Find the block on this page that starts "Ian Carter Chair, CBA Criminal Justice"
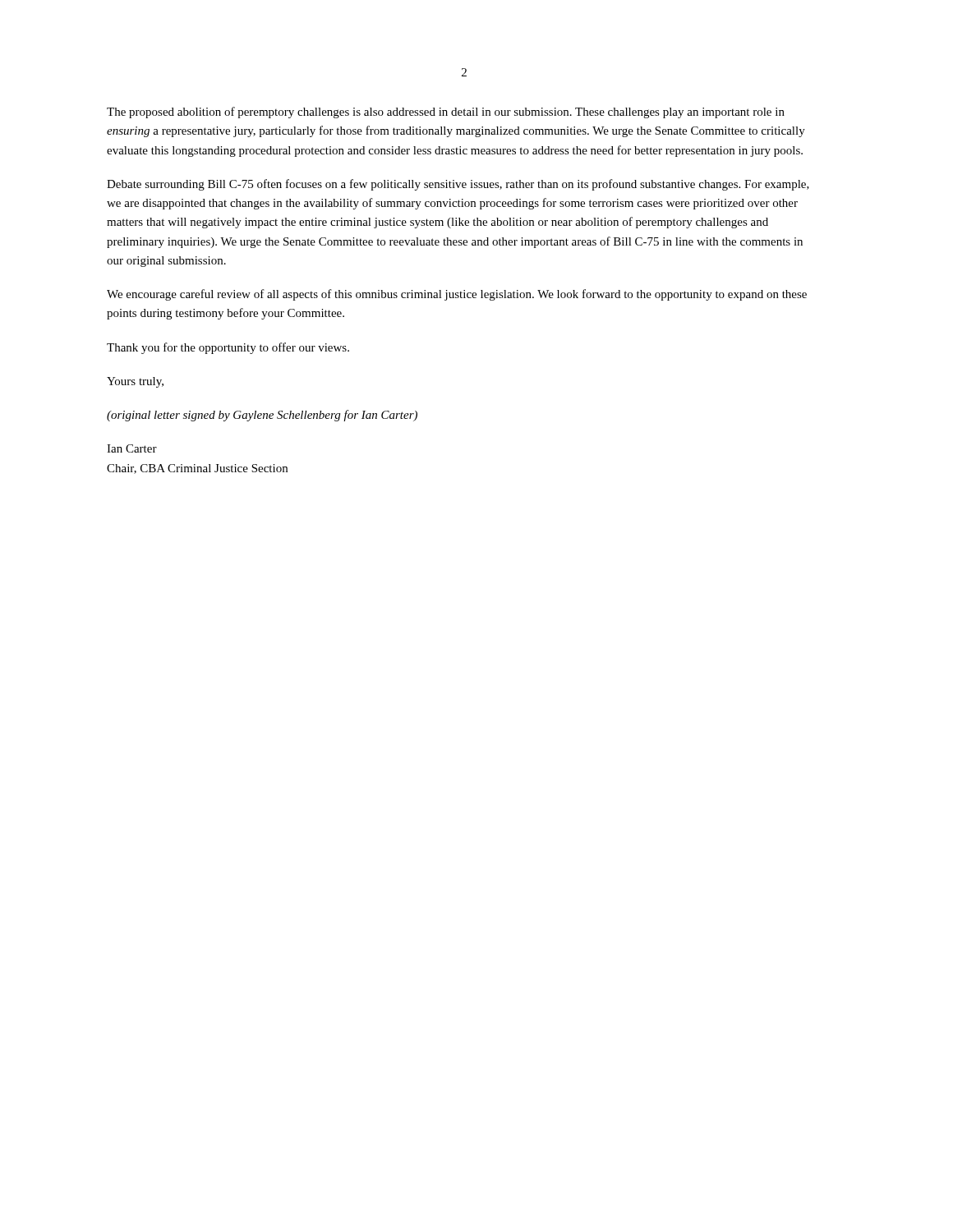953x1232 pixels. point(197,458)
